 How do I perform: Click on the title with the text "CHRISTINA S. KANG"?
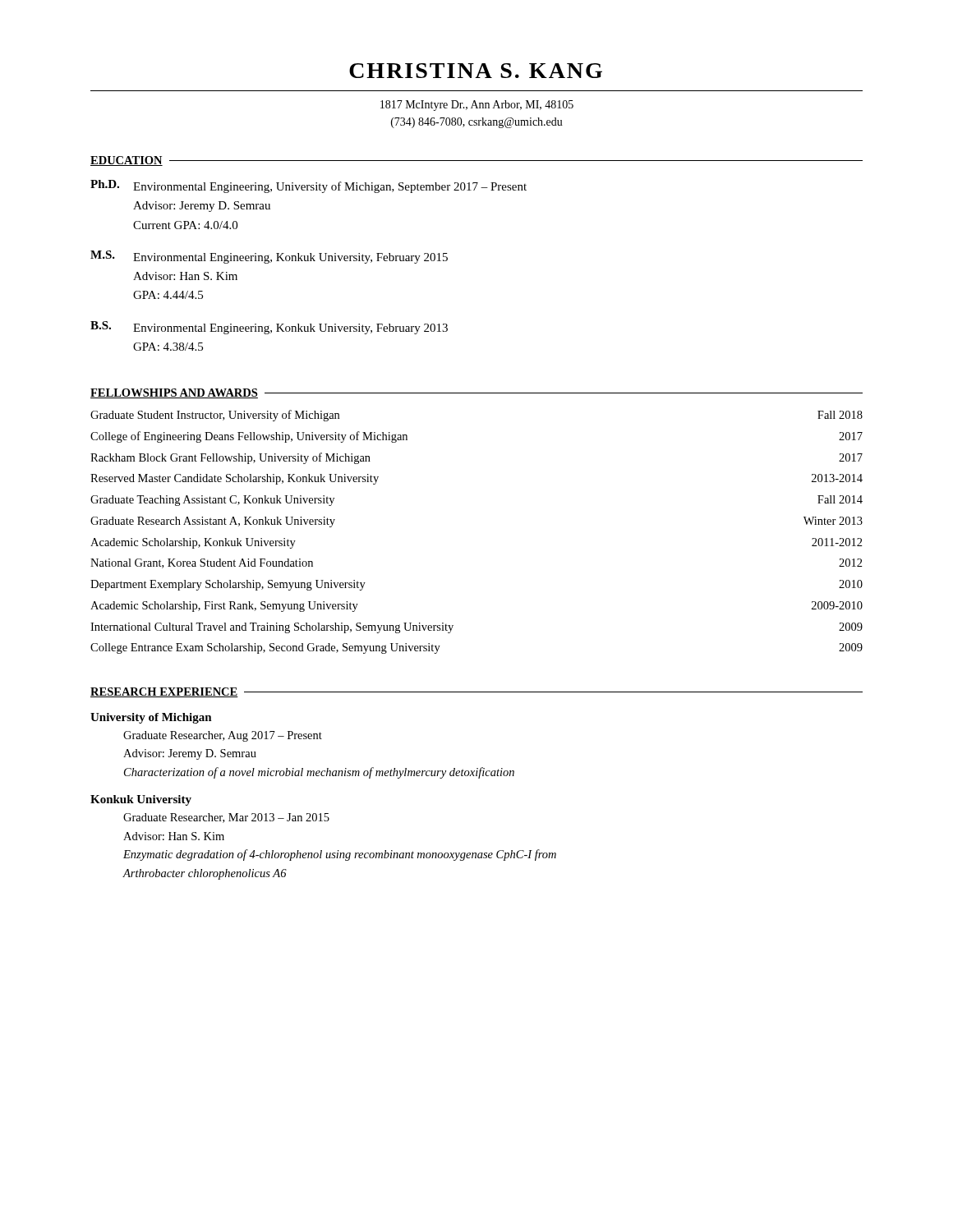click(x=476, y=71)
